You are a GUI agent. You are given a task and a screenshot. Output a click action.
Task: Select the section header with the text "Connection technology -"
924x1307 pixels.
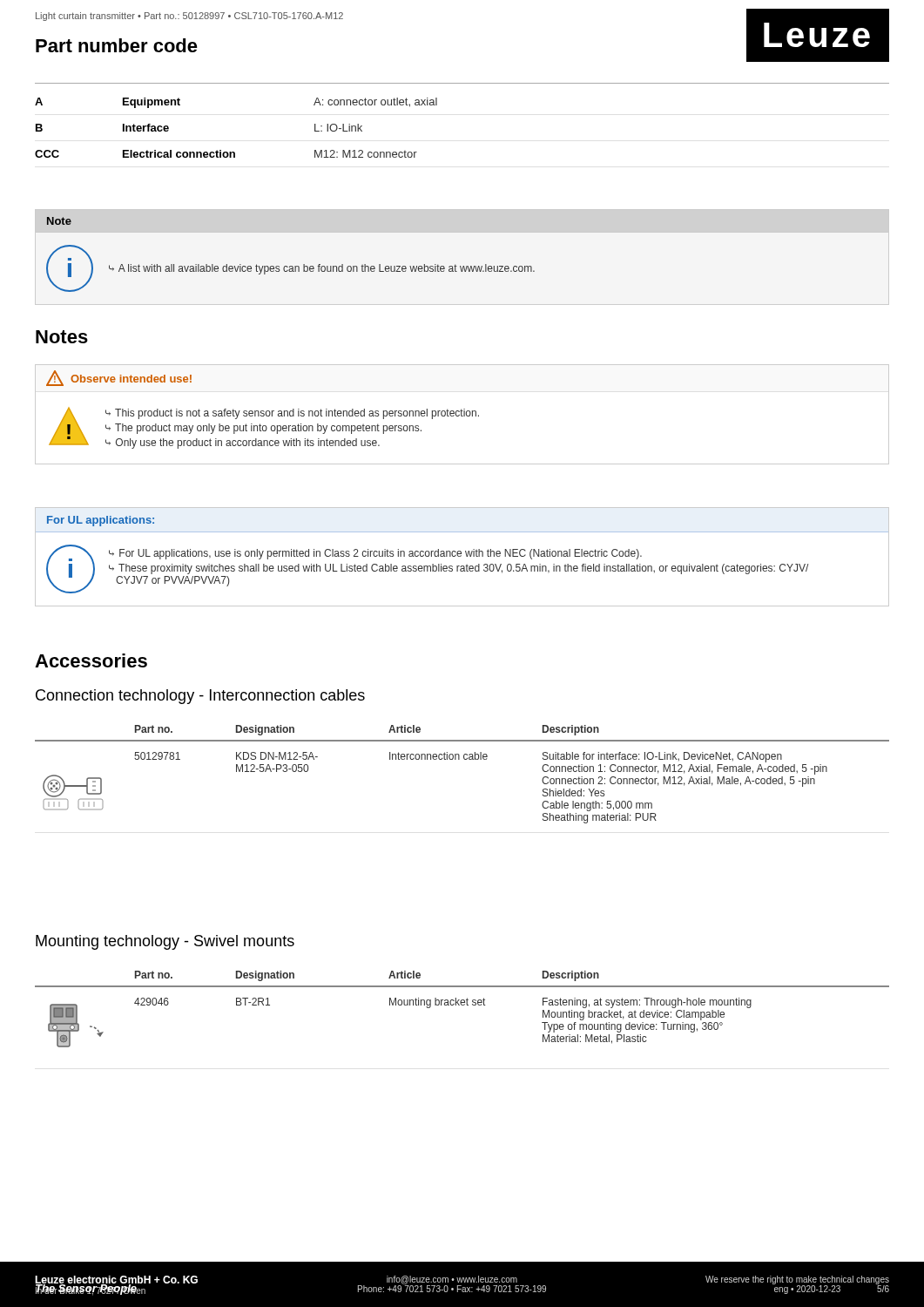click(200, 695)
